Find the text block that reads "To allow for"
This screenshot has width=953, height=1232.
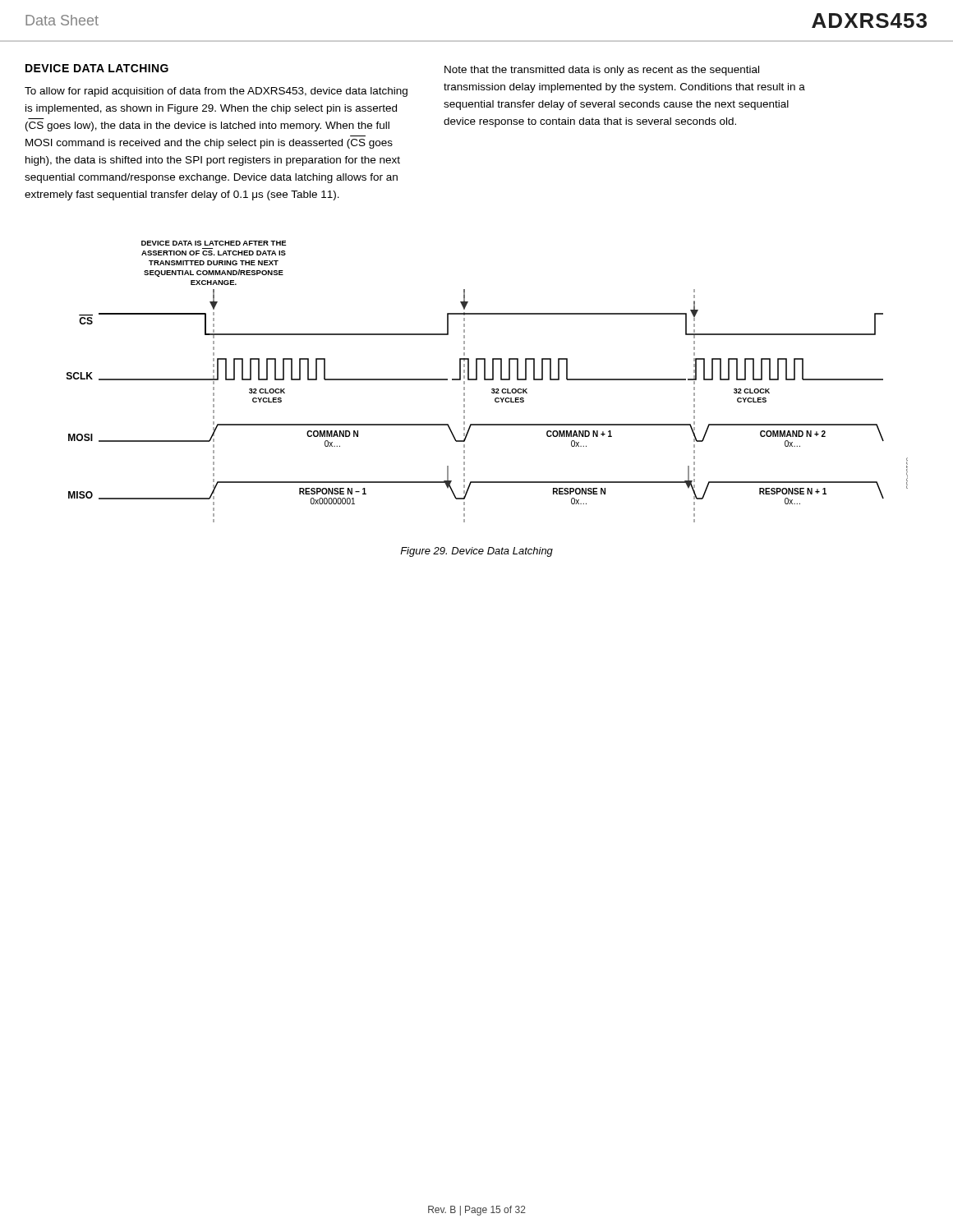click(x=216, y=142)
